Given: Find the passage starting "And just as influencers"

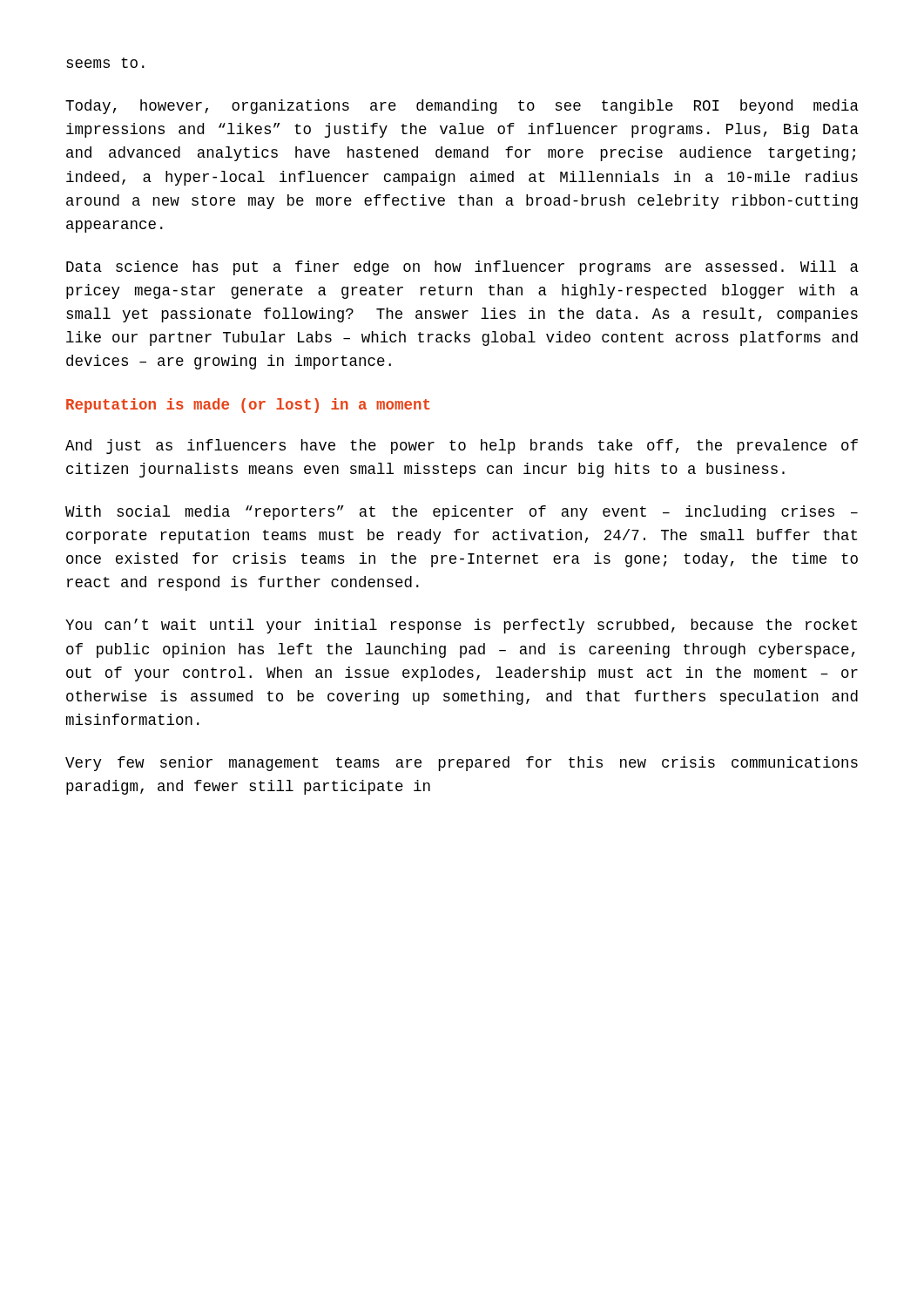Looking at the screenshot, I should [x=462, y=458].
